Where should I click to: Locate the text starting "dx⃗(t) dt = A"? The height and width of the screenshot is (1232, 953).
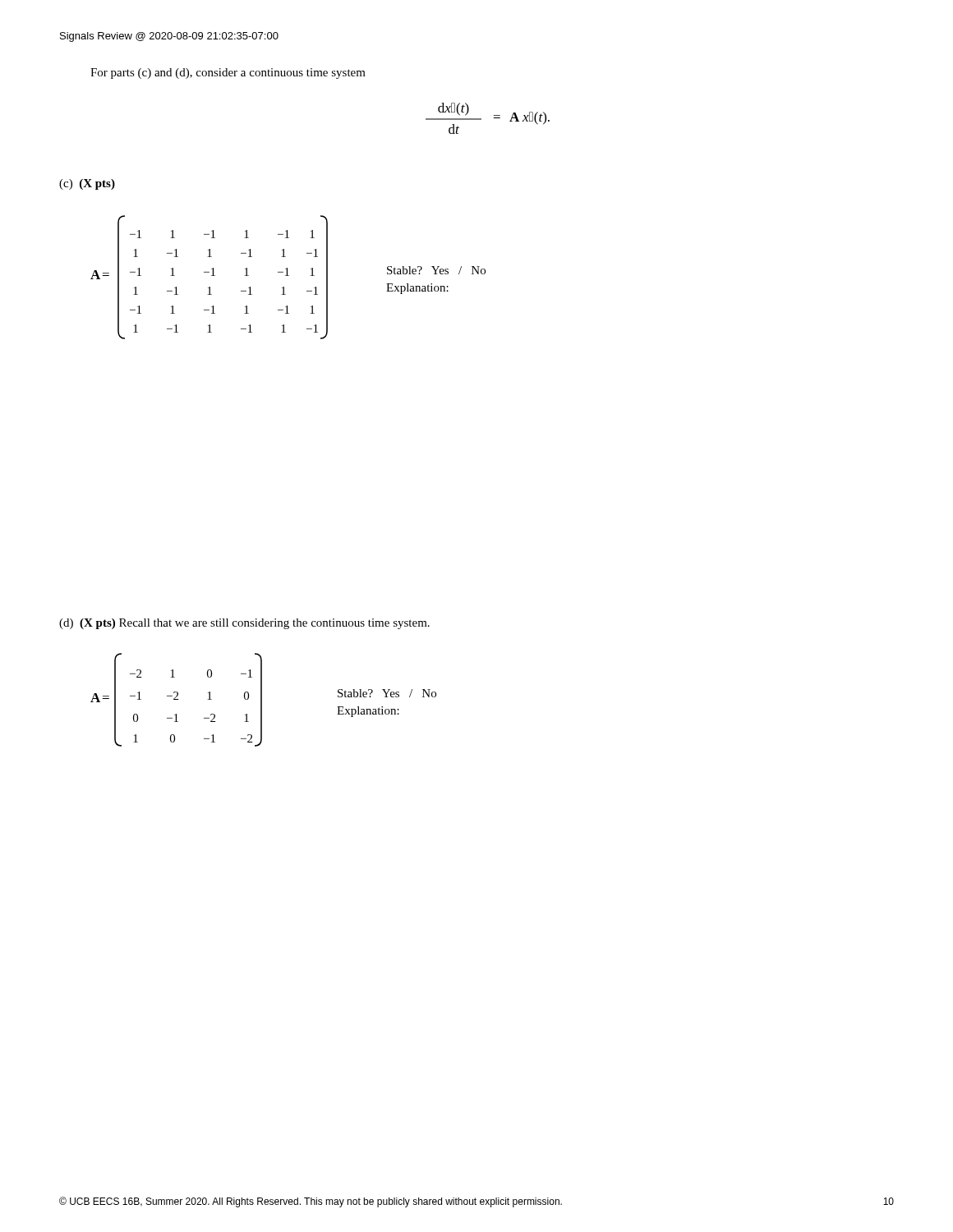(x=476, y=121)
